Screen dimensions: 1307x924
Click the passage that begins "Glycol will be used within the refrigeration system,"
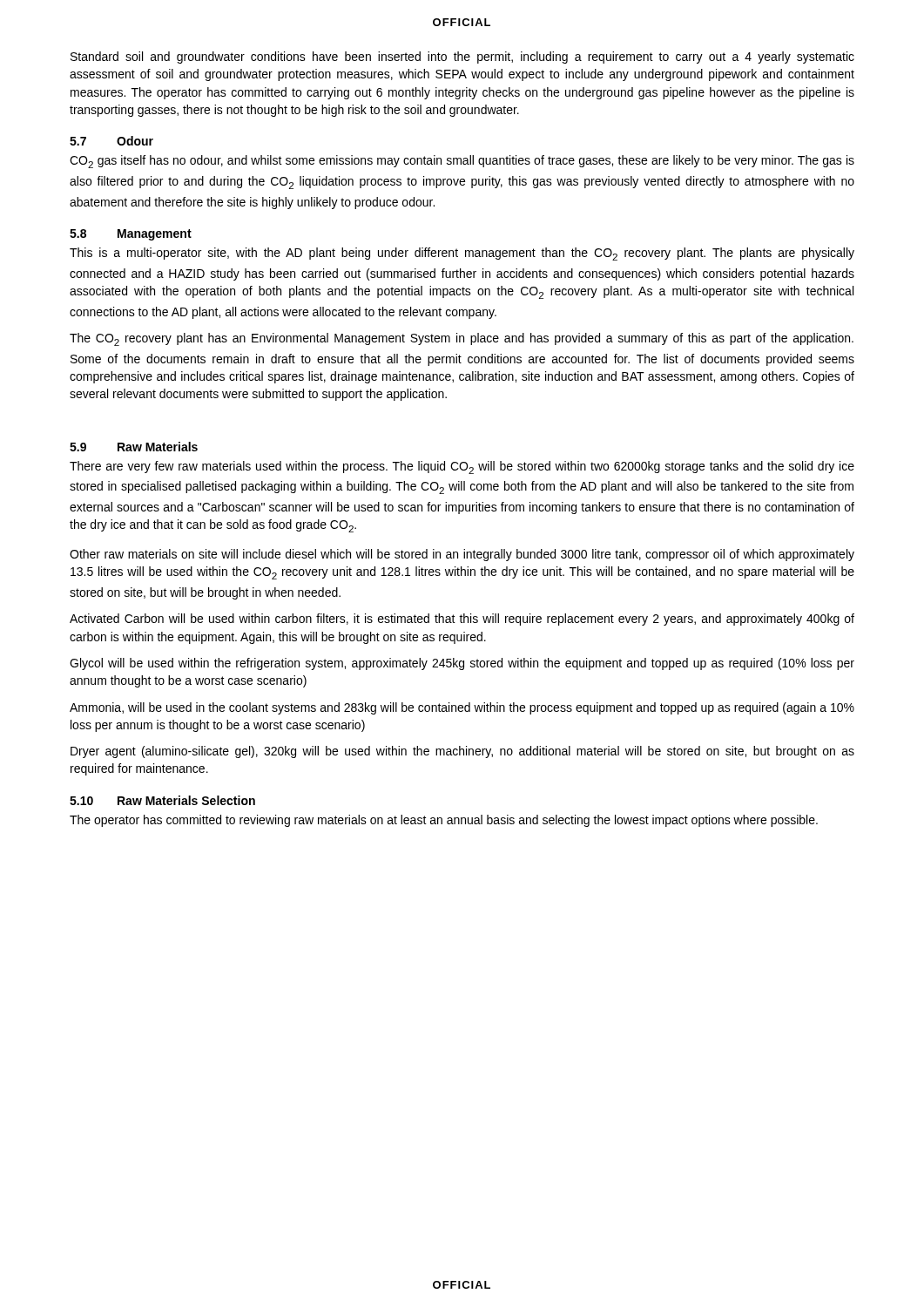462,672
